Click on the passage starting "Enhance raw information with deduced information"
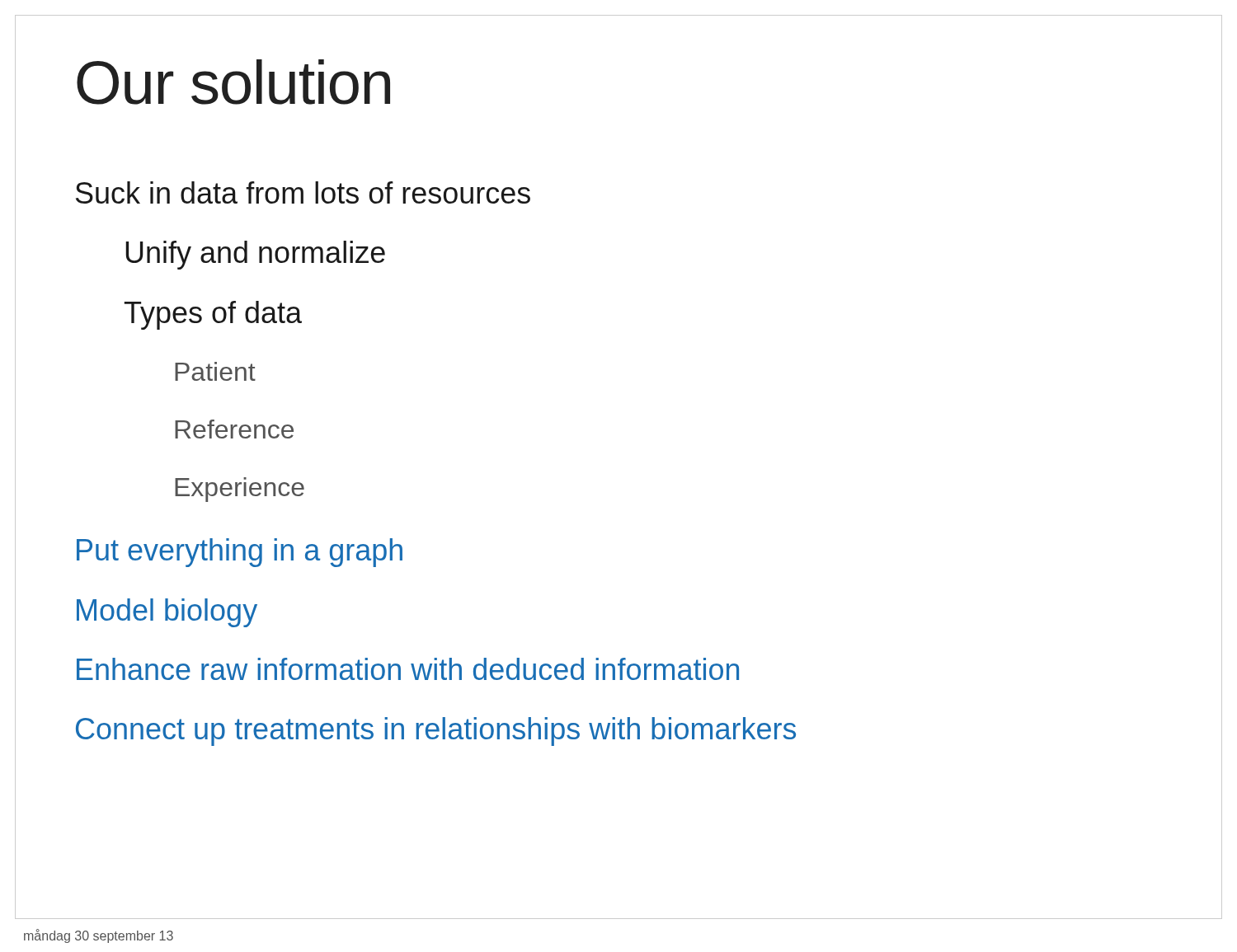The width and height of the screenshot is (1237, 952). 408,670
